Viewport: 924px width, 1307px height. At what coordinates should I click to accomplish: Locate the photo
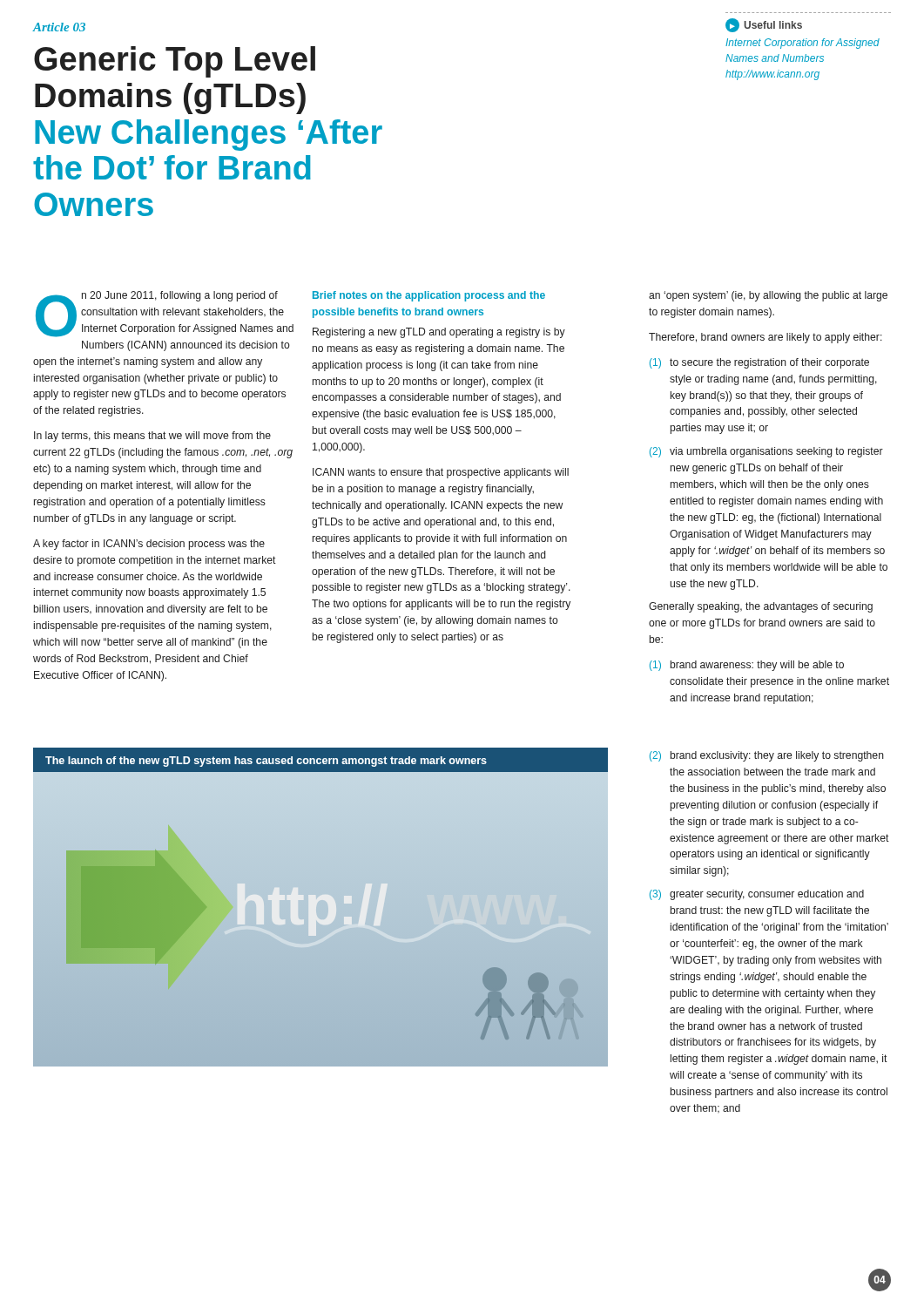(320, 919)
